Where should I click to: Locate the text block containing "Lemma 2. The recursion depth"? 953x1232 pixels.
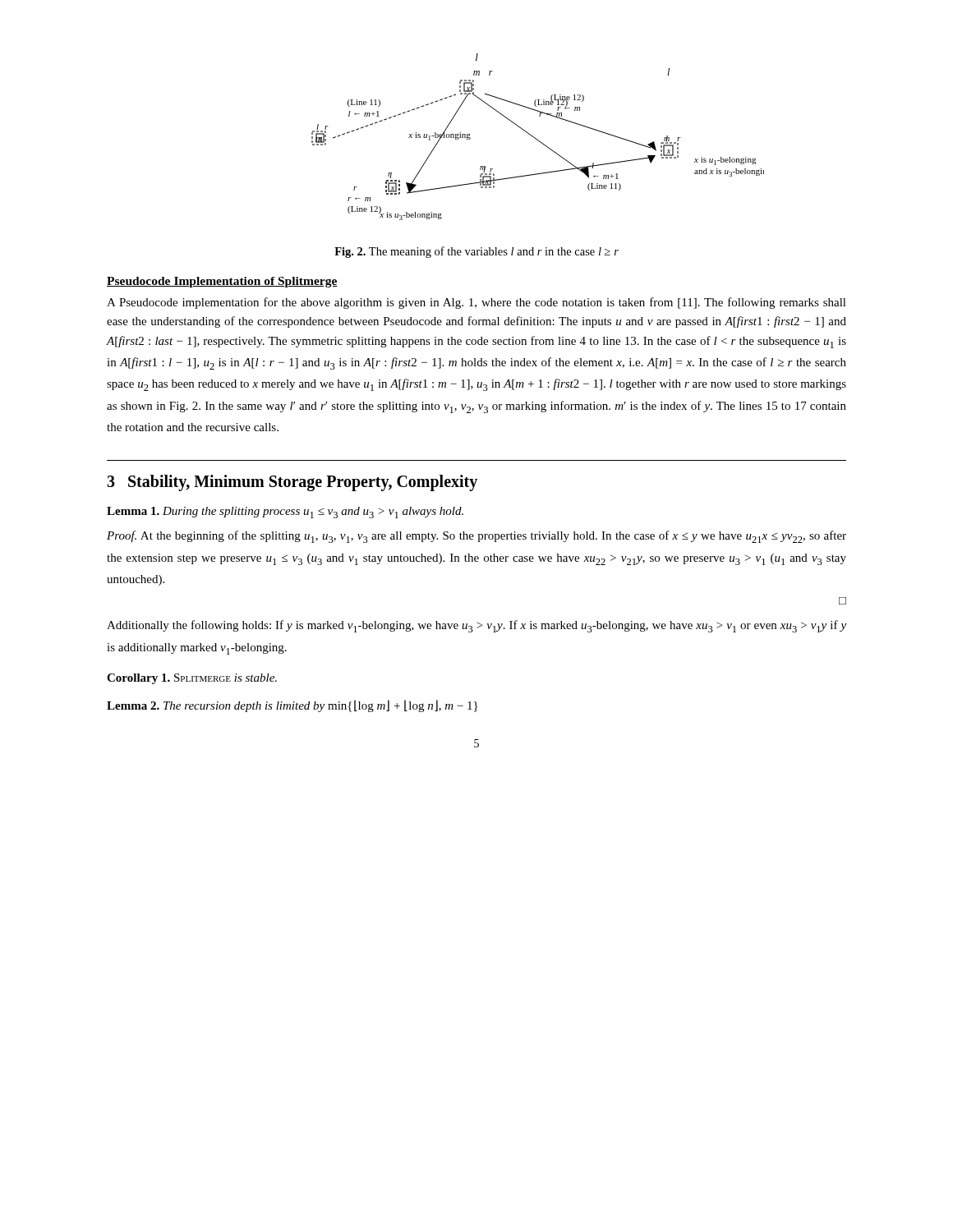pyautogui.click(x=293, y=706)
